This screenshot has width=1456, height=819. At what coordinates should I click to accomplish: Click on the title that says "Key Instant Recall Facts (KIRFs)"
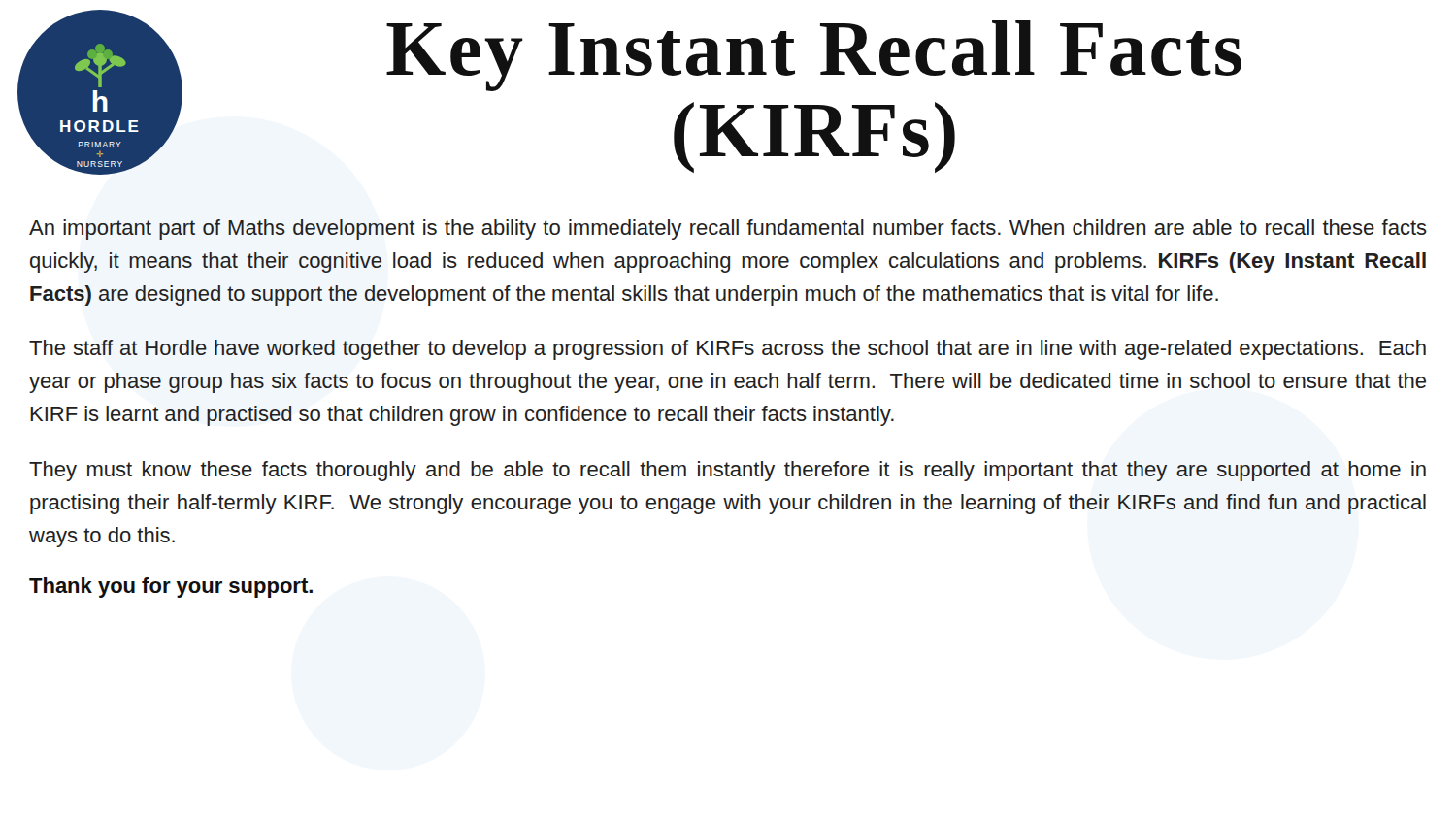[815, 89]
